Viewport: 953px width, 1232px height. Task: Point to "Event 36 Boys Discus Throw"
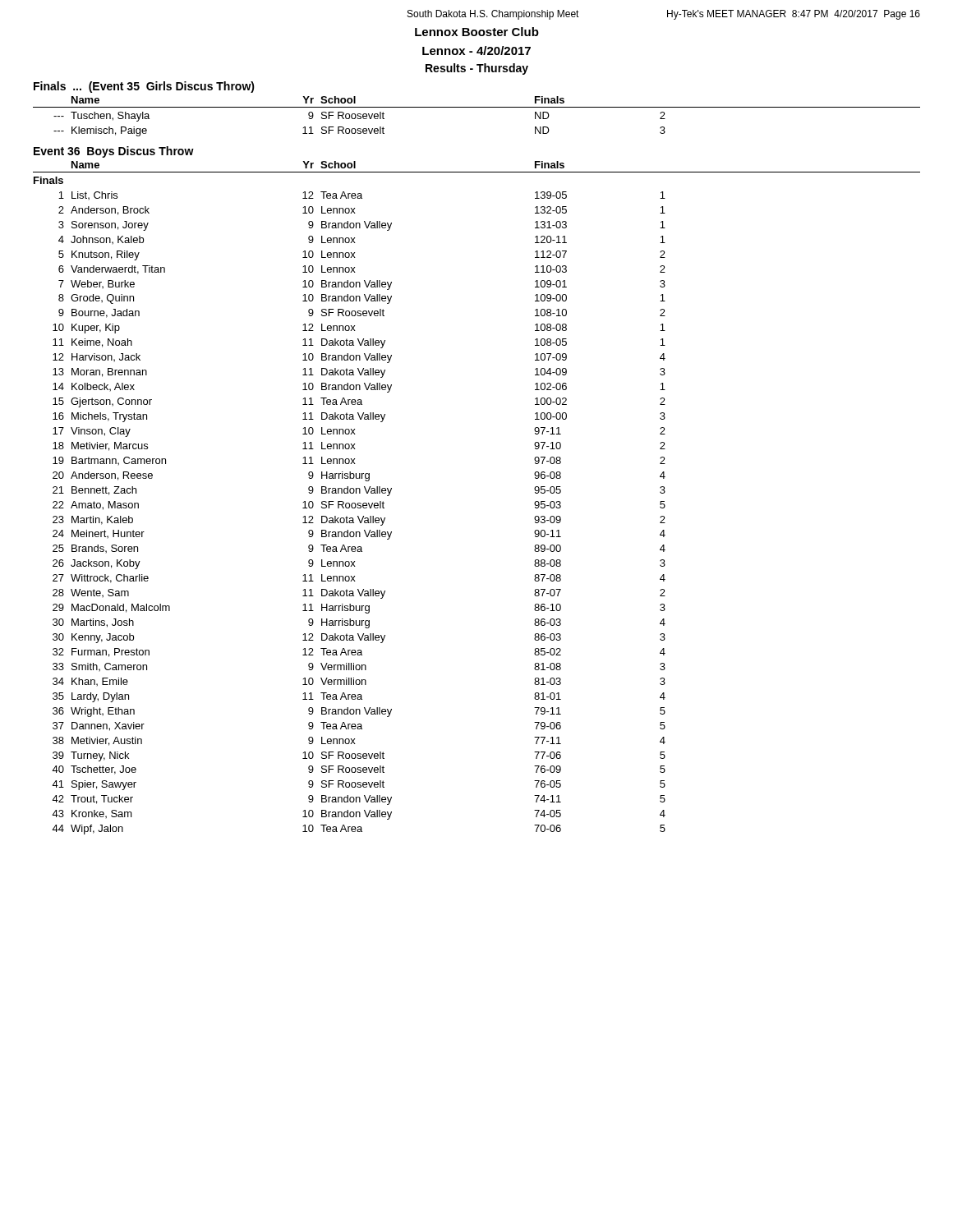pyautogui.click(x=113, y=151)
